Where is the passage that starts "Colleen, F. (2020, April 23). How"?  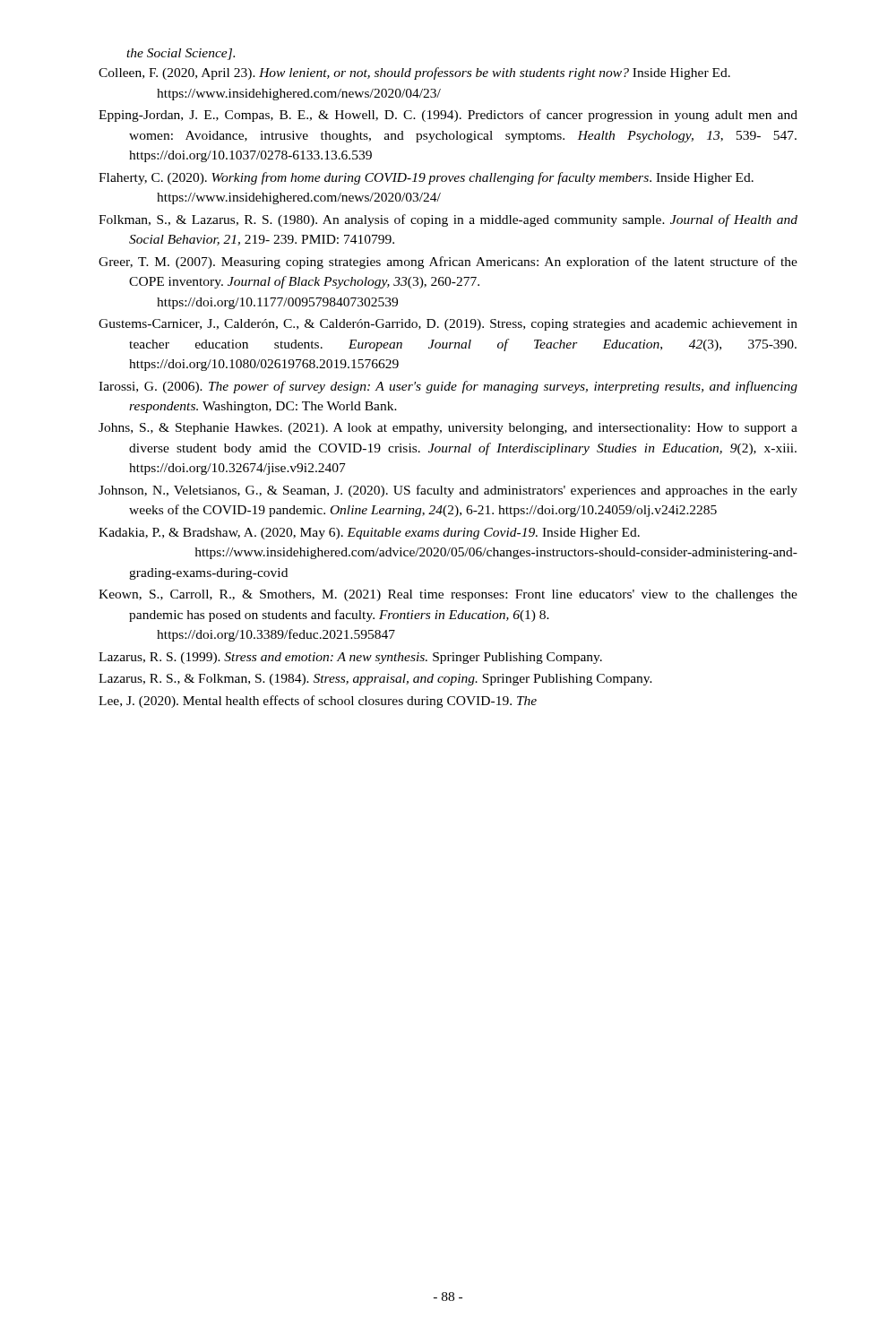click(415, 83)
